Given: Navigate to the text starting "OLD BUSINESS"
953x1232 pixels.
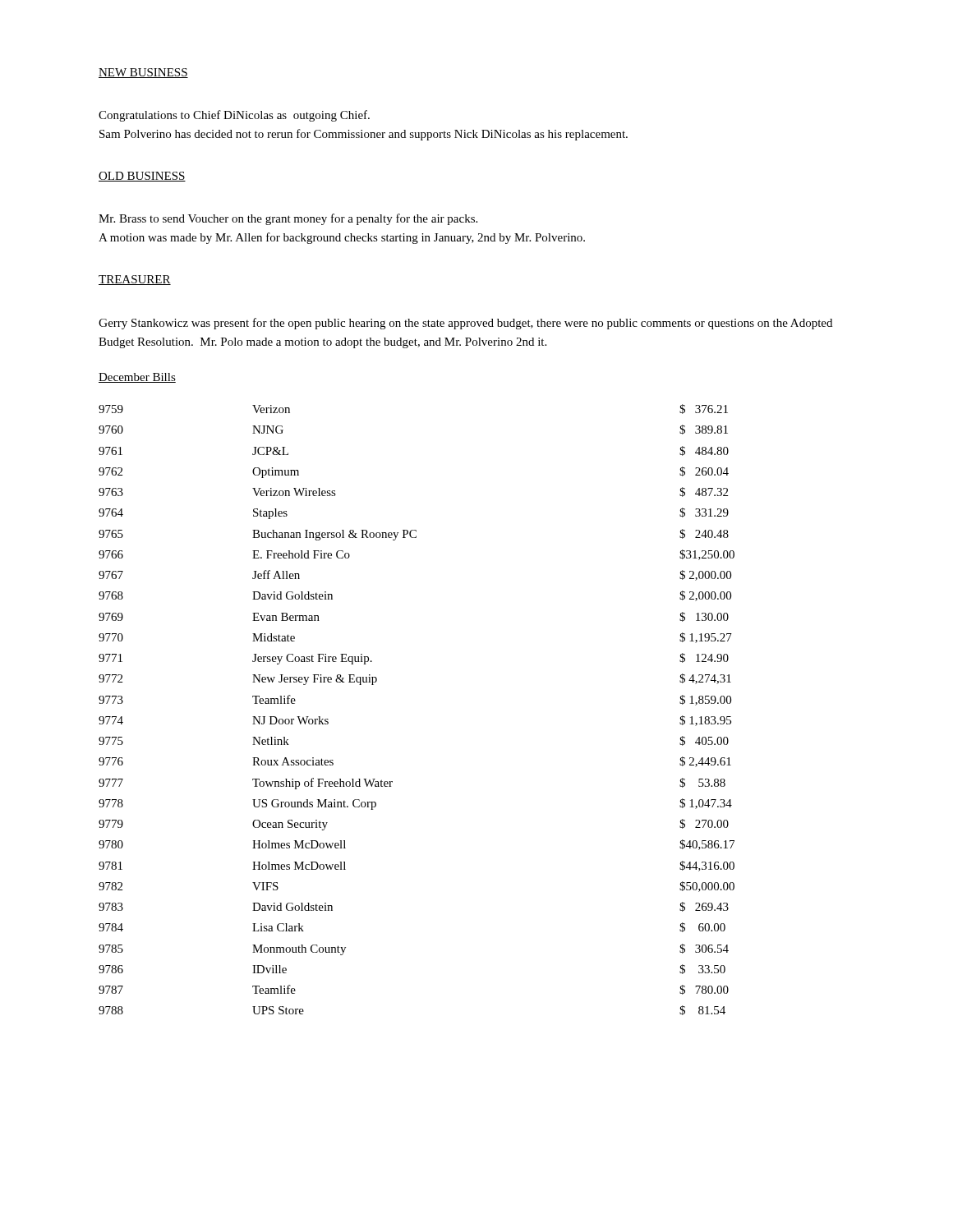Looking at the screenshot, I should 142,176.
